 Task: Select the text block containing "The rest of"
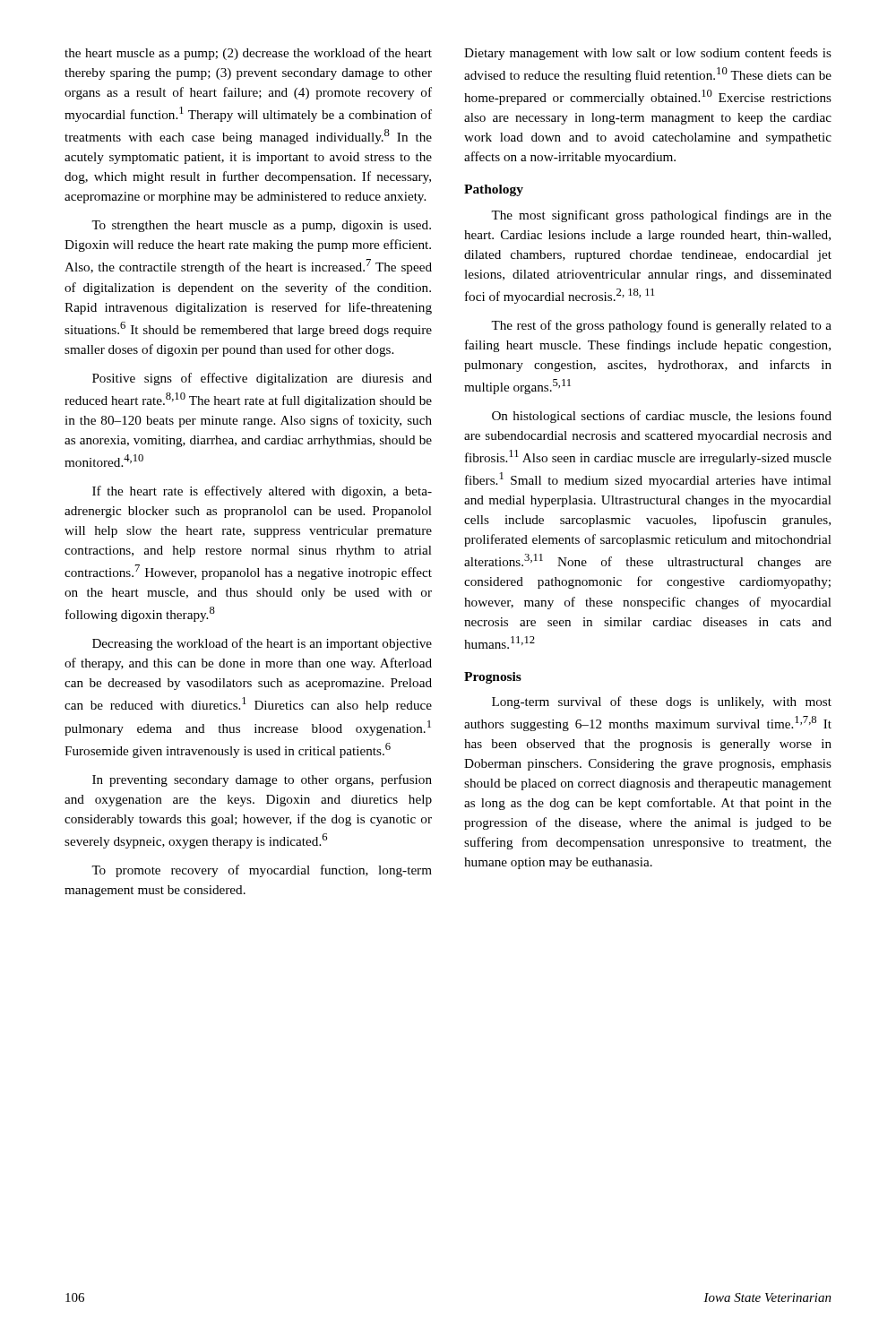(648, 356)
